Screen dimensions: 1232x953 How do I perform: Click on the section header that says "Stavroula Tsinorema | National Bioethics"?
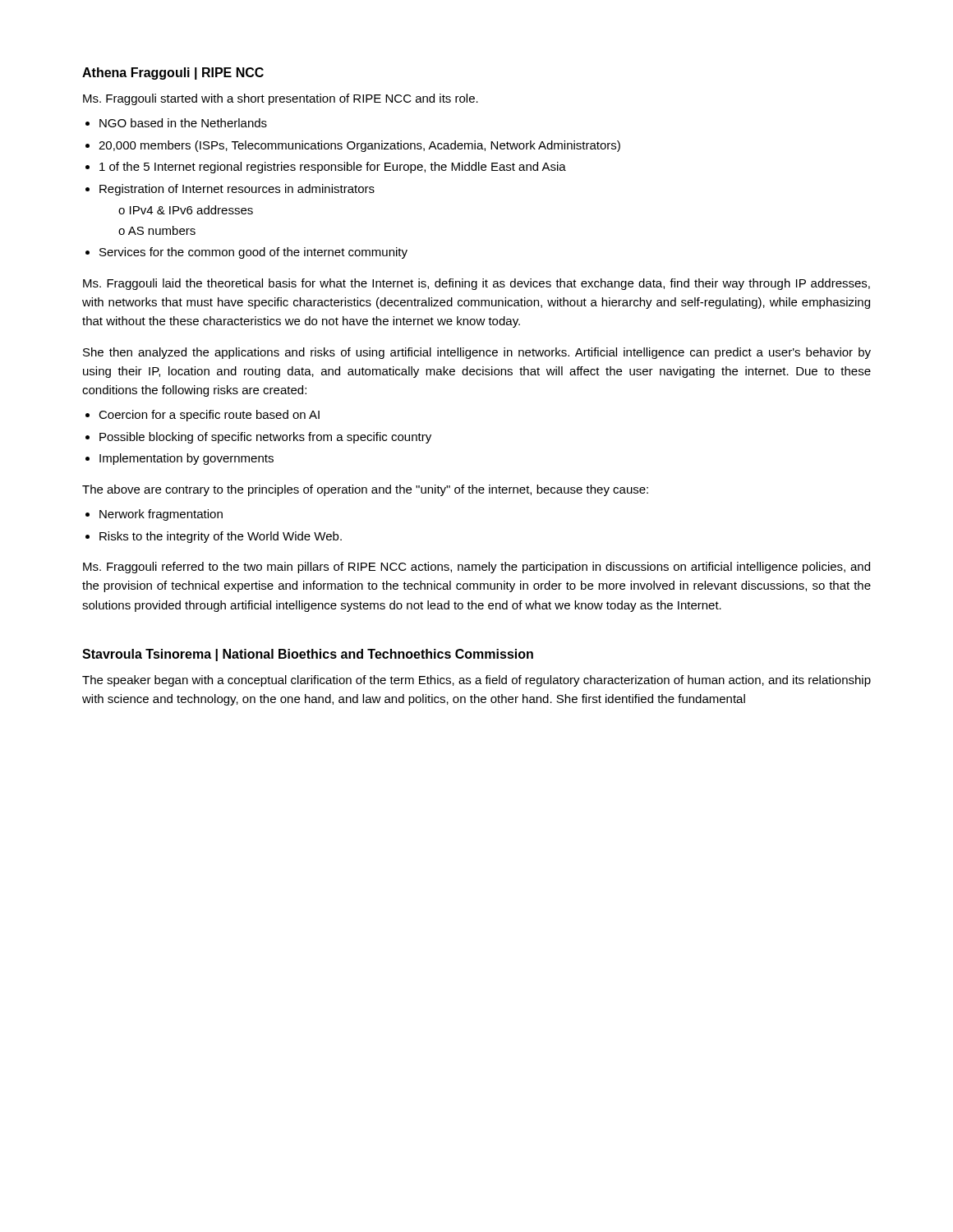pyautogui.click(x=308, y=654)
